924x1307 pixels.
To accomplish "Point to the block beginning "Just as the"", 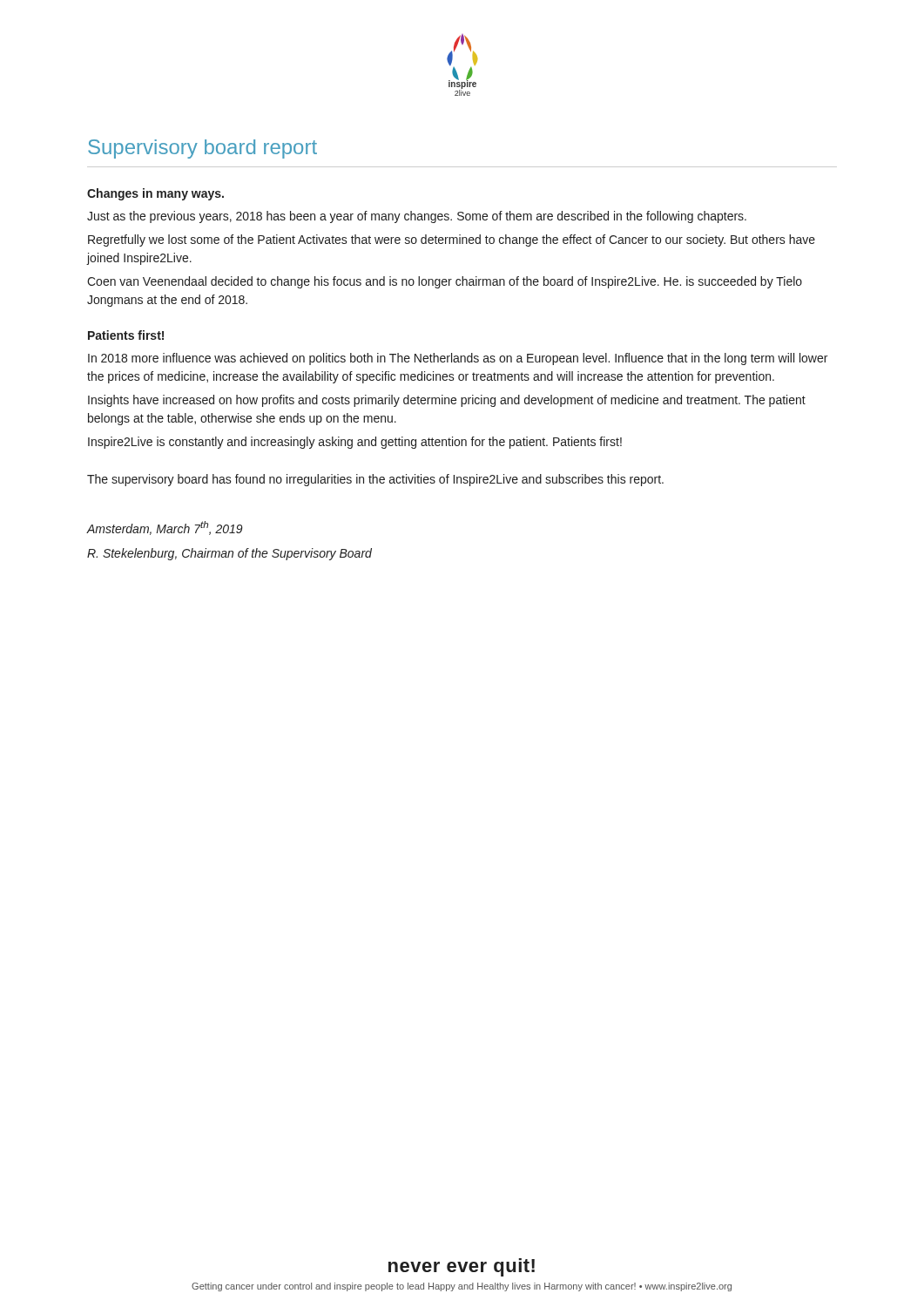I will click(462, 217).
